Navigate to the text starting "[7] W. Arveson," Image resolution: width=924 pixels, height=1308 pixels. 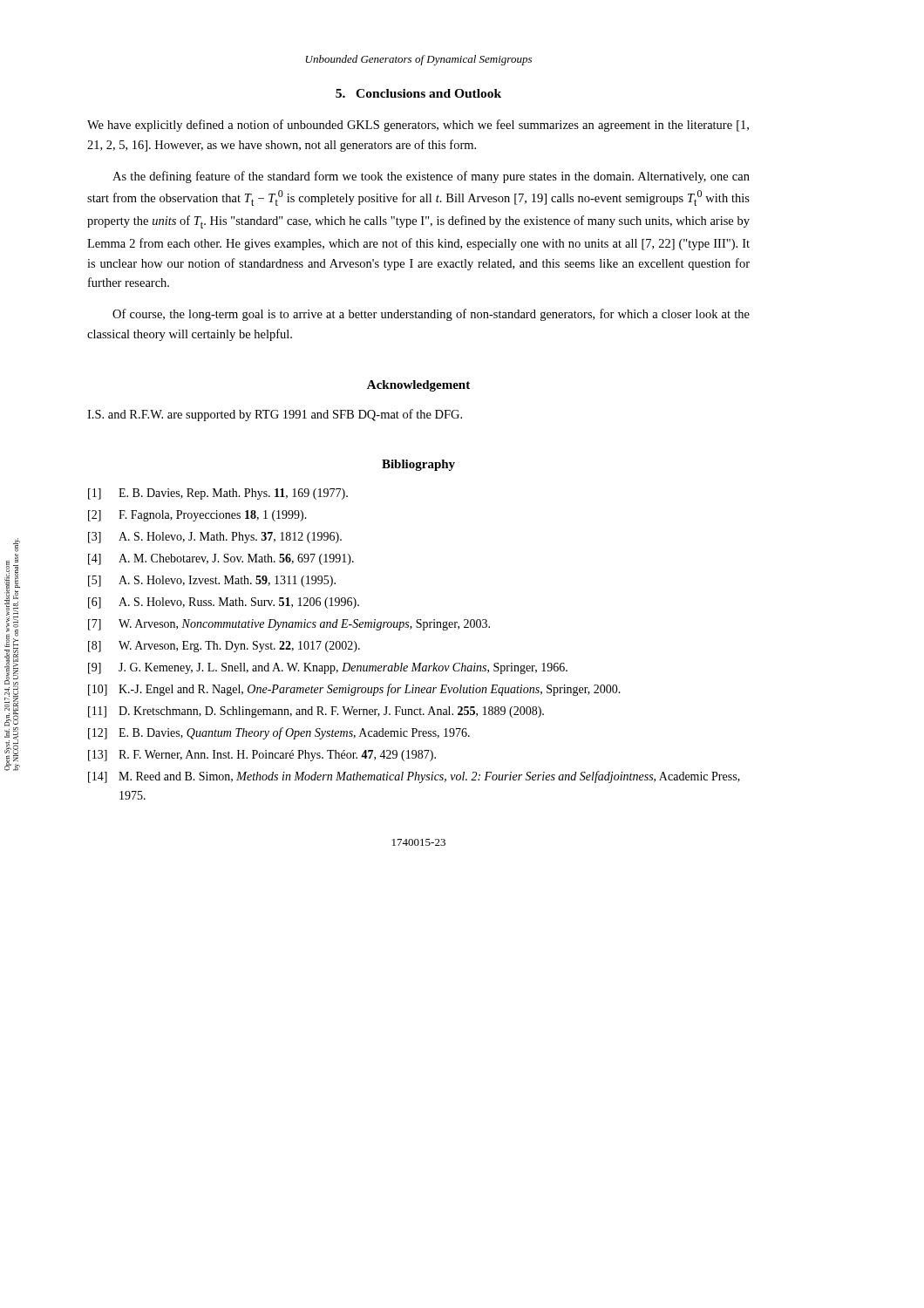tap(289, 625)
